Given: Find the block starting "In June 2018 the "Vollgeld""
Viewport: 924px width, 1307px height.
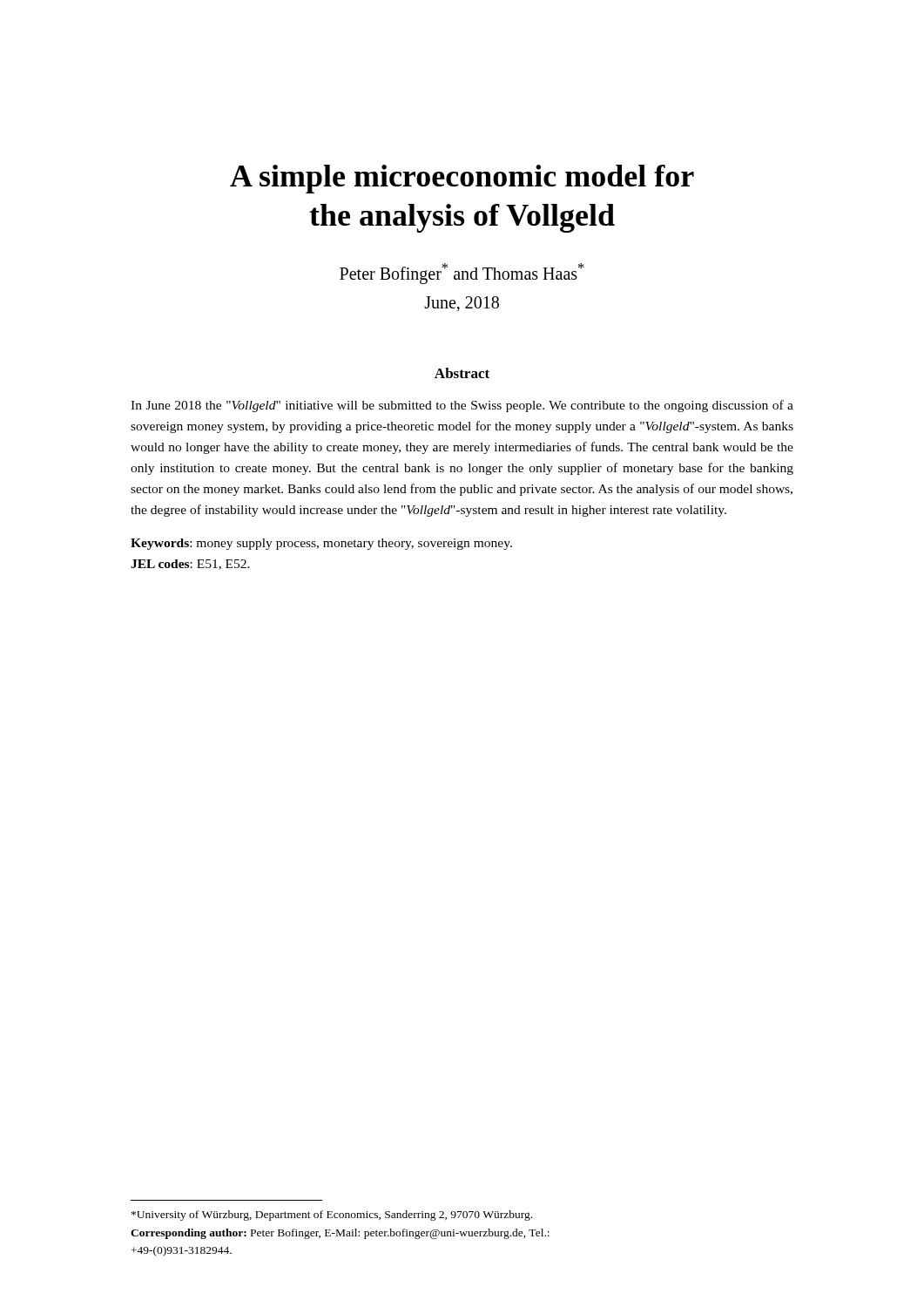Looking at the screenshot, I should (462, 457).
